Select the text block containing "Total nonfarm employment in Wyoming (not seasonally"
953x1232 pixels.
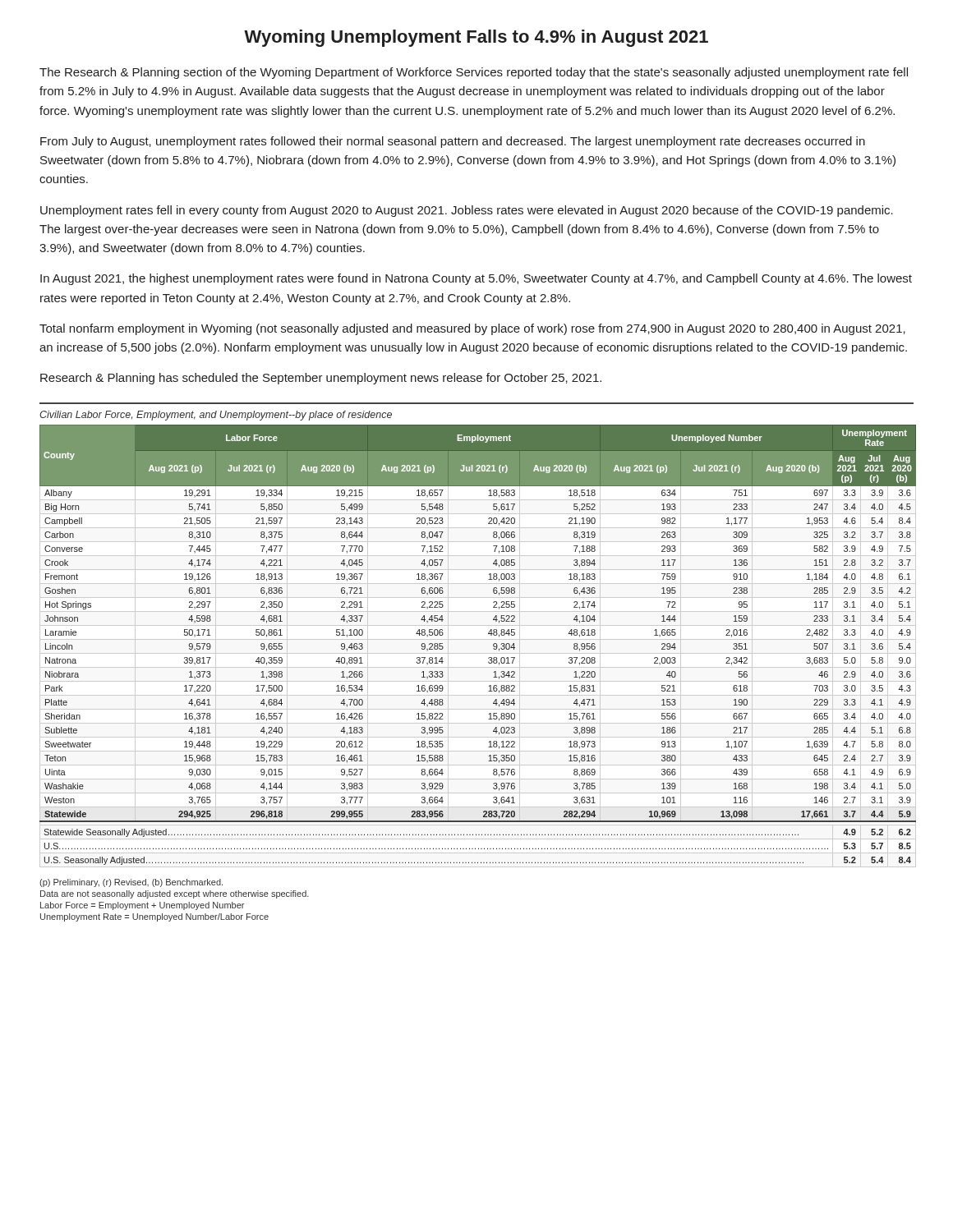(x=474, y=337)
